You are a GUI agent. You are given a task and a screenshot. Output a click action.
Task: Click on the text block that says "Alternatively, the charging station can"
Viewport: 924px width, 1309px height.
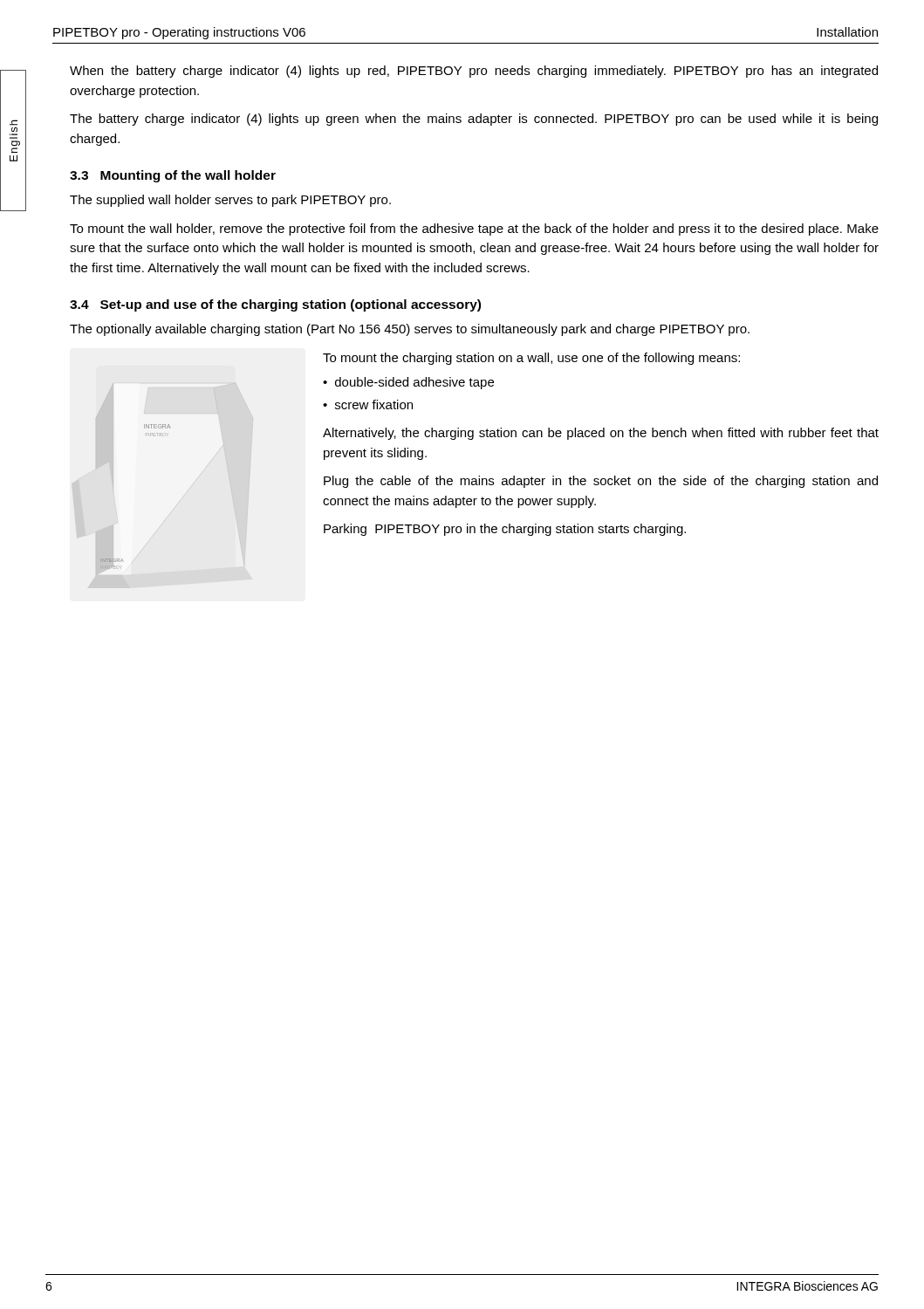(601, 442)
